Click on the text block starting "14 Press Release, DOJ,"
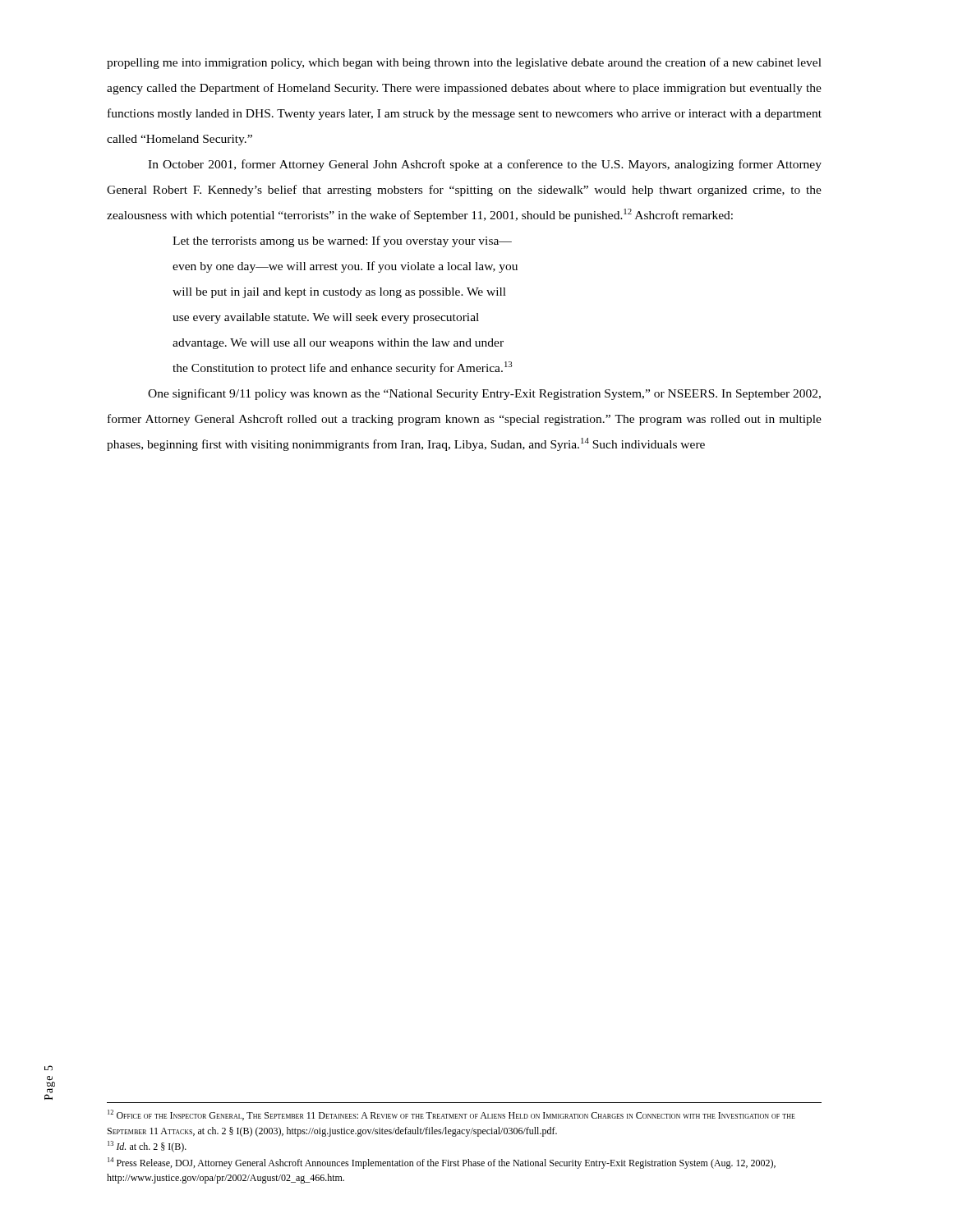This screenshot has width=953, height=1232. click(441, 1170)
